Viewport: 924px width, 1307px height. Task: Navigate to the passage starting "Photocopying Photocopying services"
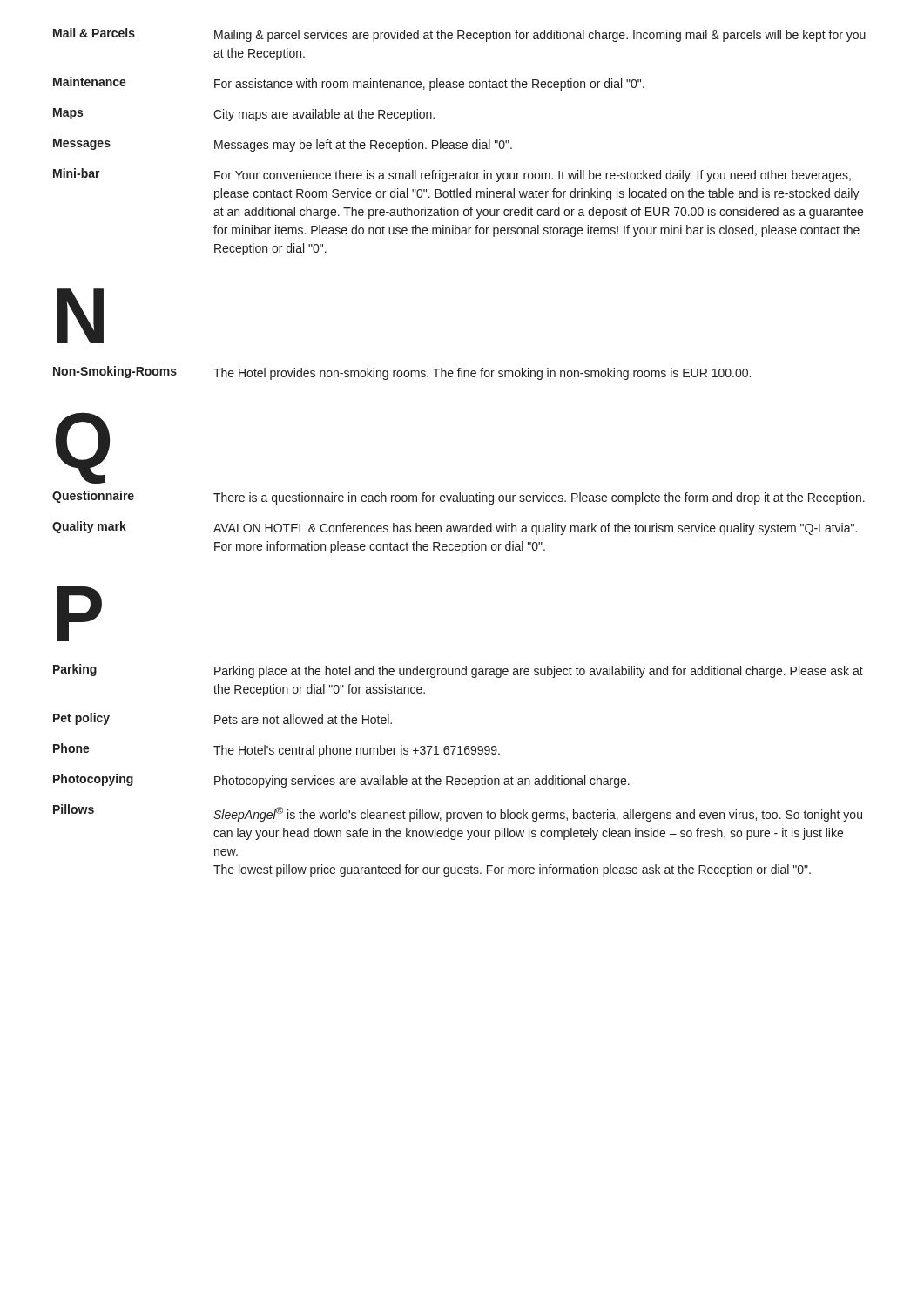click(462, 781)
